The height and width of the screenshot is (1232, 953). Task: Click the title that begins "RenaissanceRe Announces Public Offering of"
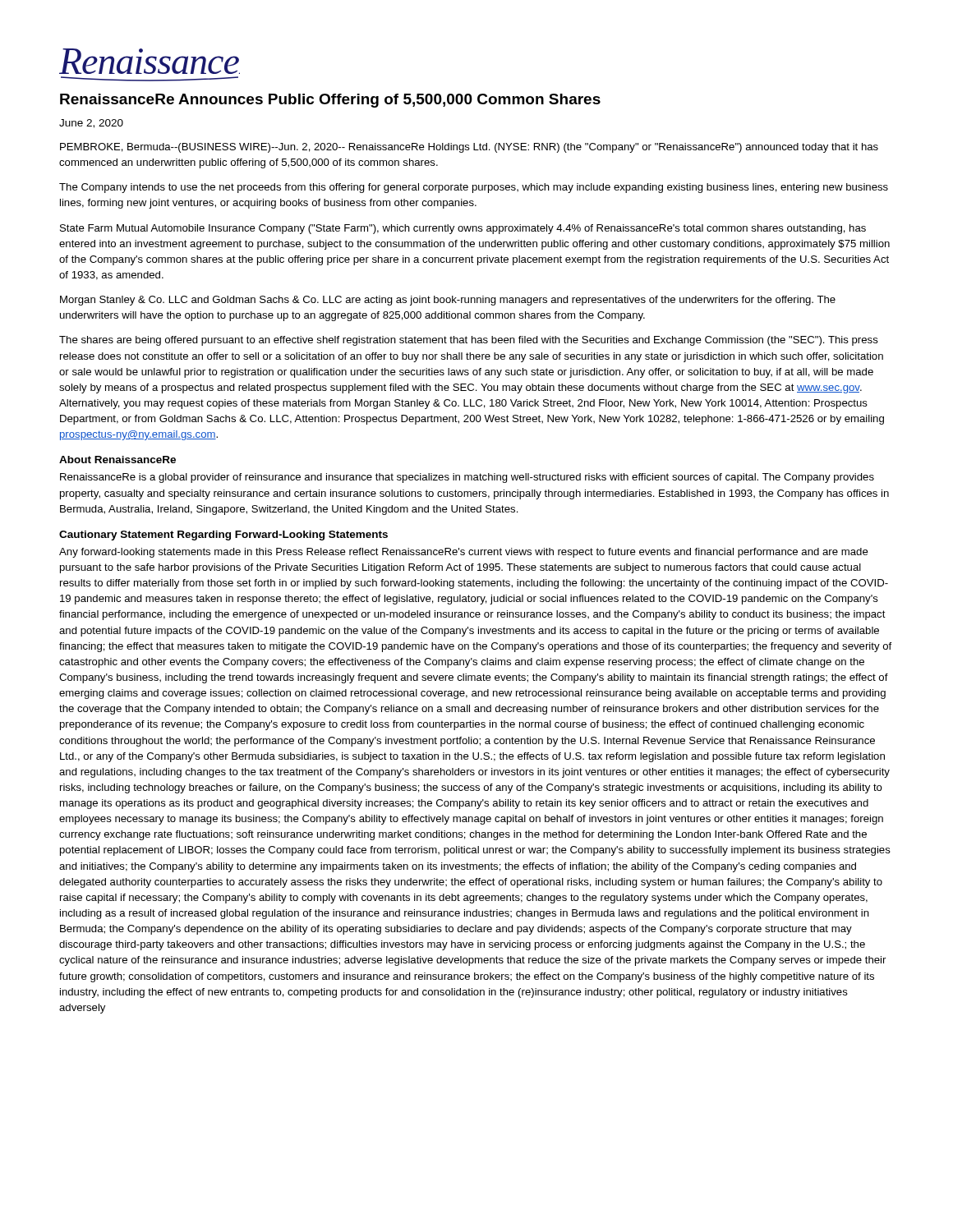[x=476, y=99]
